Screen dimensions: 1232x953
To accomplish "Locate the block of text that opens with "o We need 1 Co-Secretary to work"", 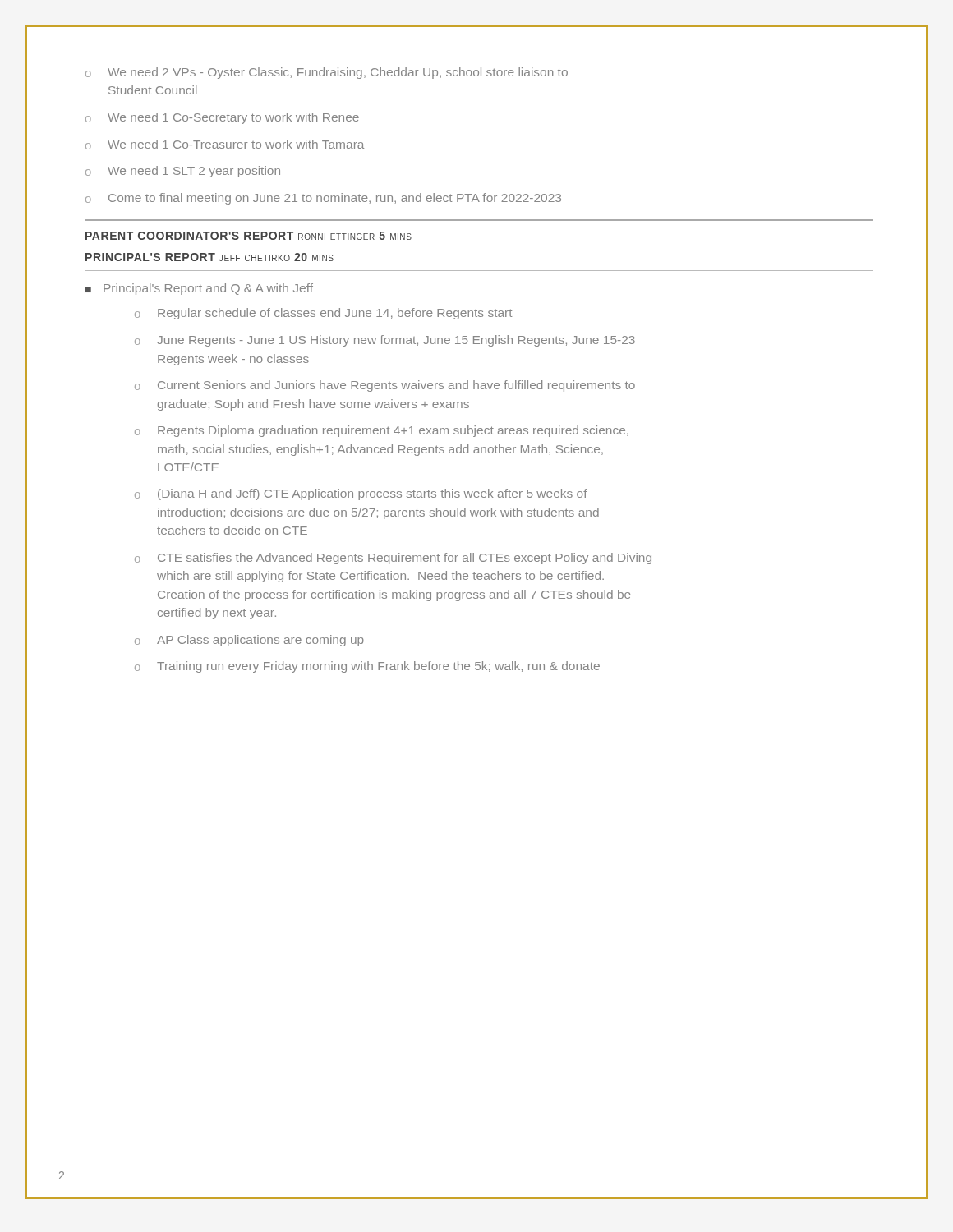I will pos(222,118).
